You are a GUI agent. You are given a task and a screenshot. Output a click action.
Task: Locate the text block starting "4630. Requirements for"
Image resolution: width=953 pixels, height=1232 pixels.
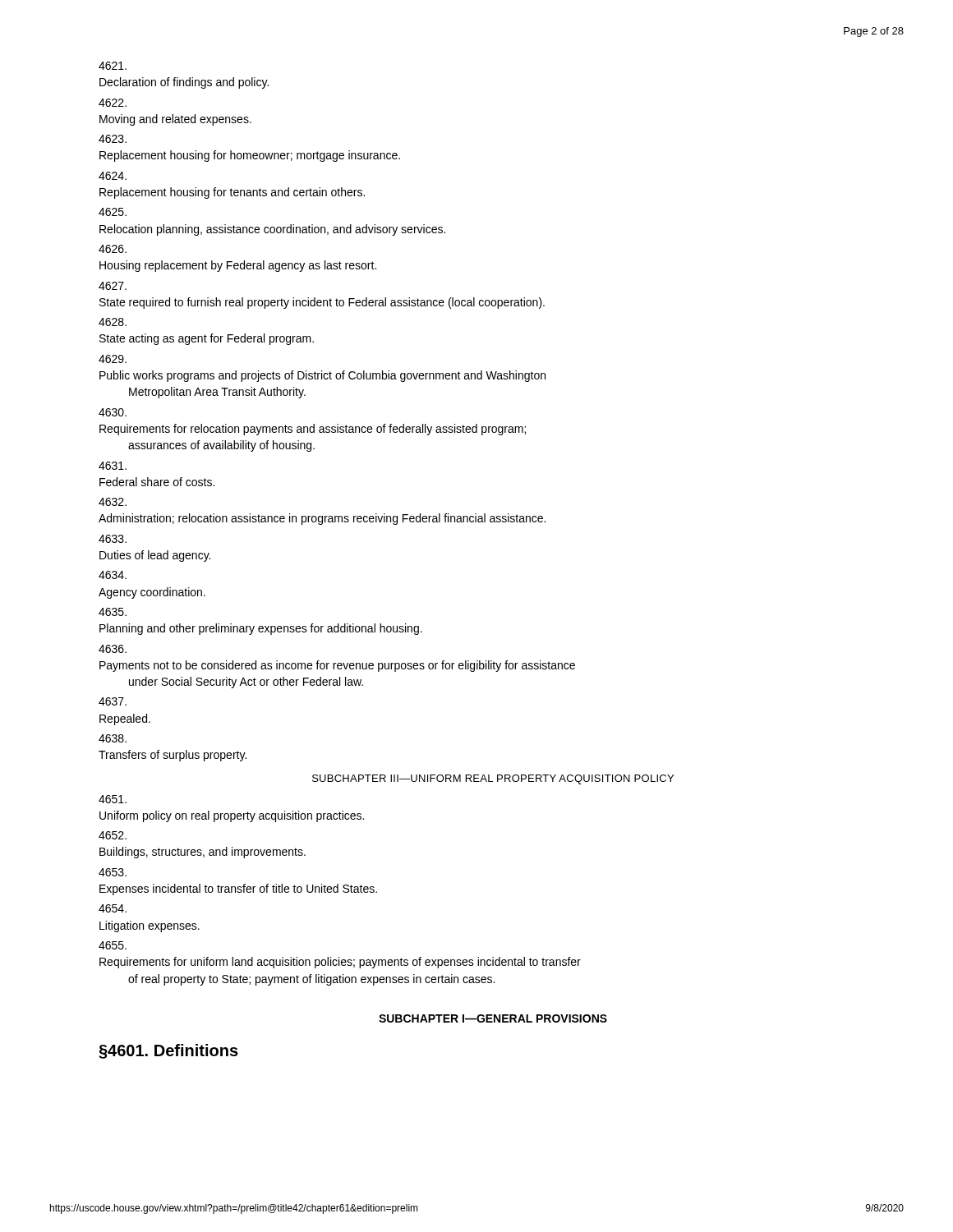[x=493, y=429]
